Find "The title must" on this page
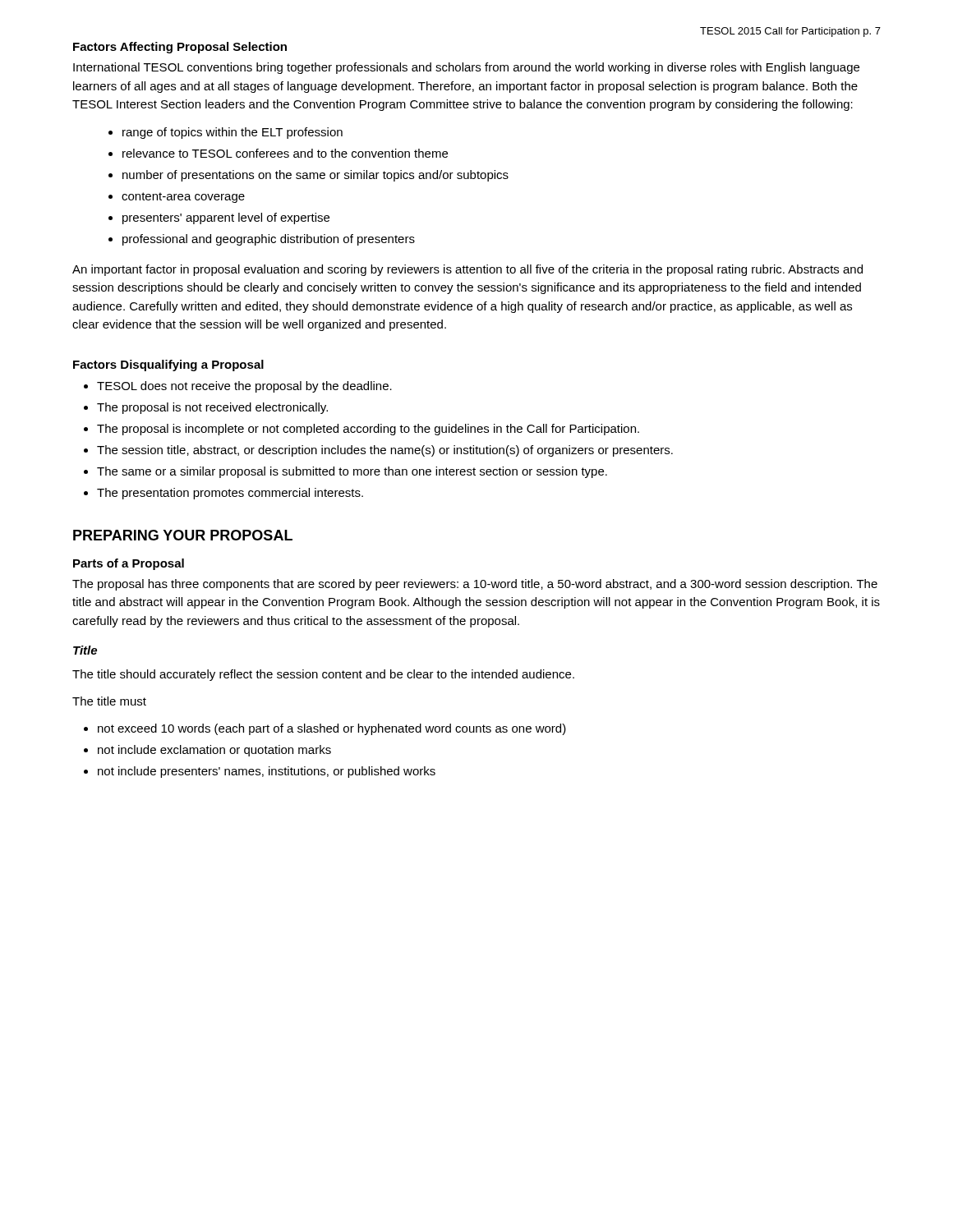Screen dimensions: 1232x953 [109, 701]
